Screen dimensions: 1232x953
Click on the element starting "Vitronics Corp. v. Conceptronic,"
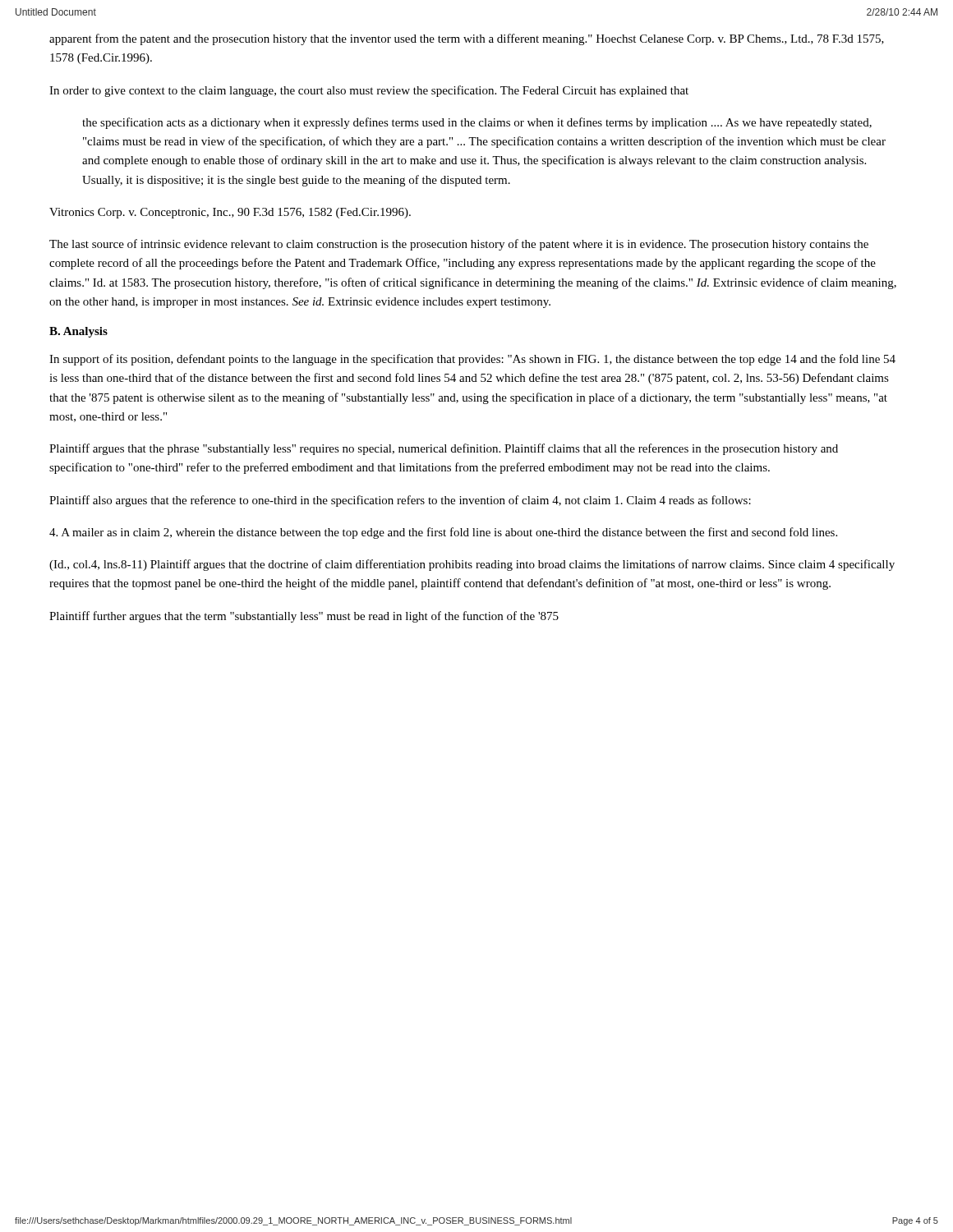click(230, 212)
